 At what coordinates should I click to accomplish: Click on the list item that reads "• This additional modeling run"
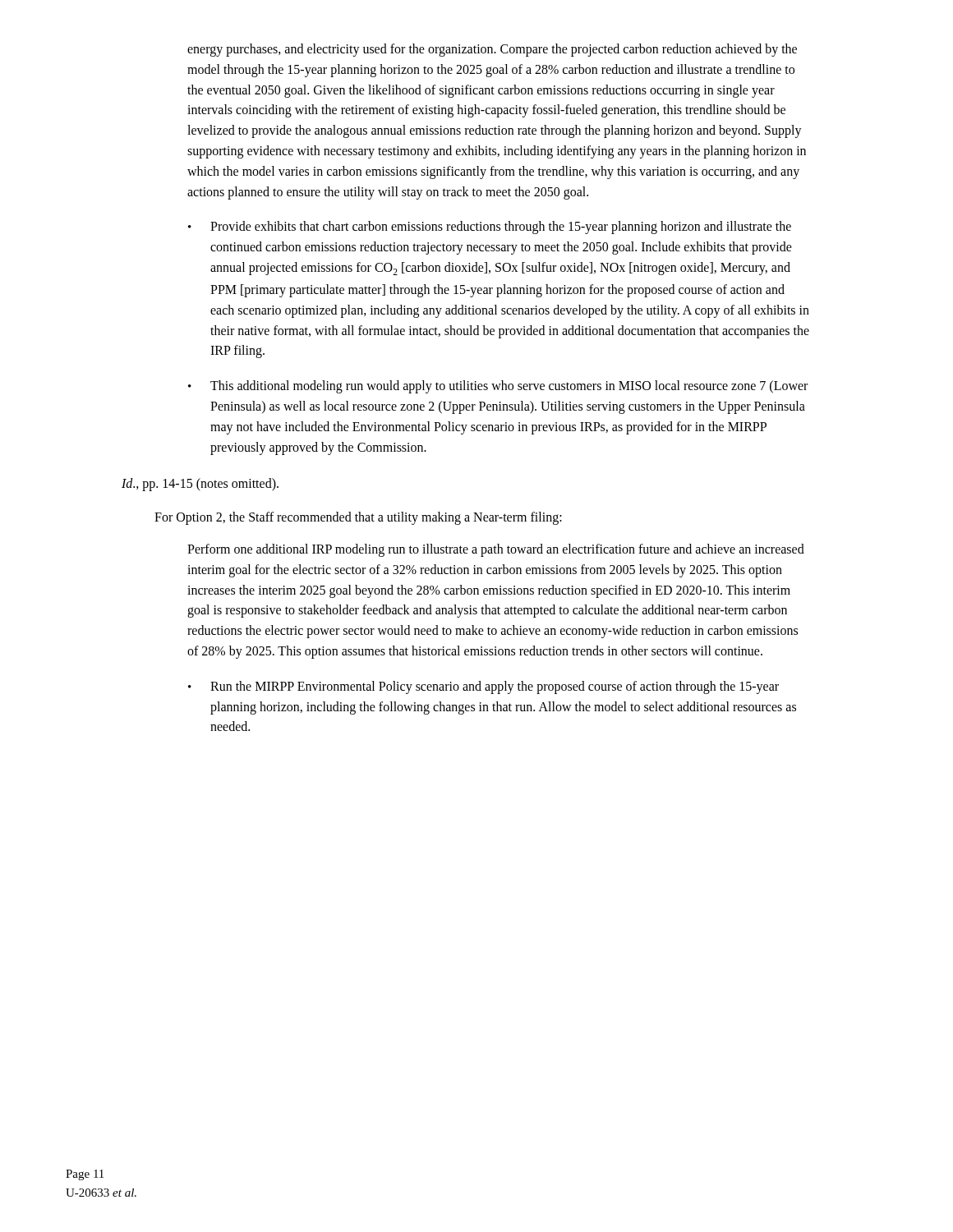pos(500,417)
